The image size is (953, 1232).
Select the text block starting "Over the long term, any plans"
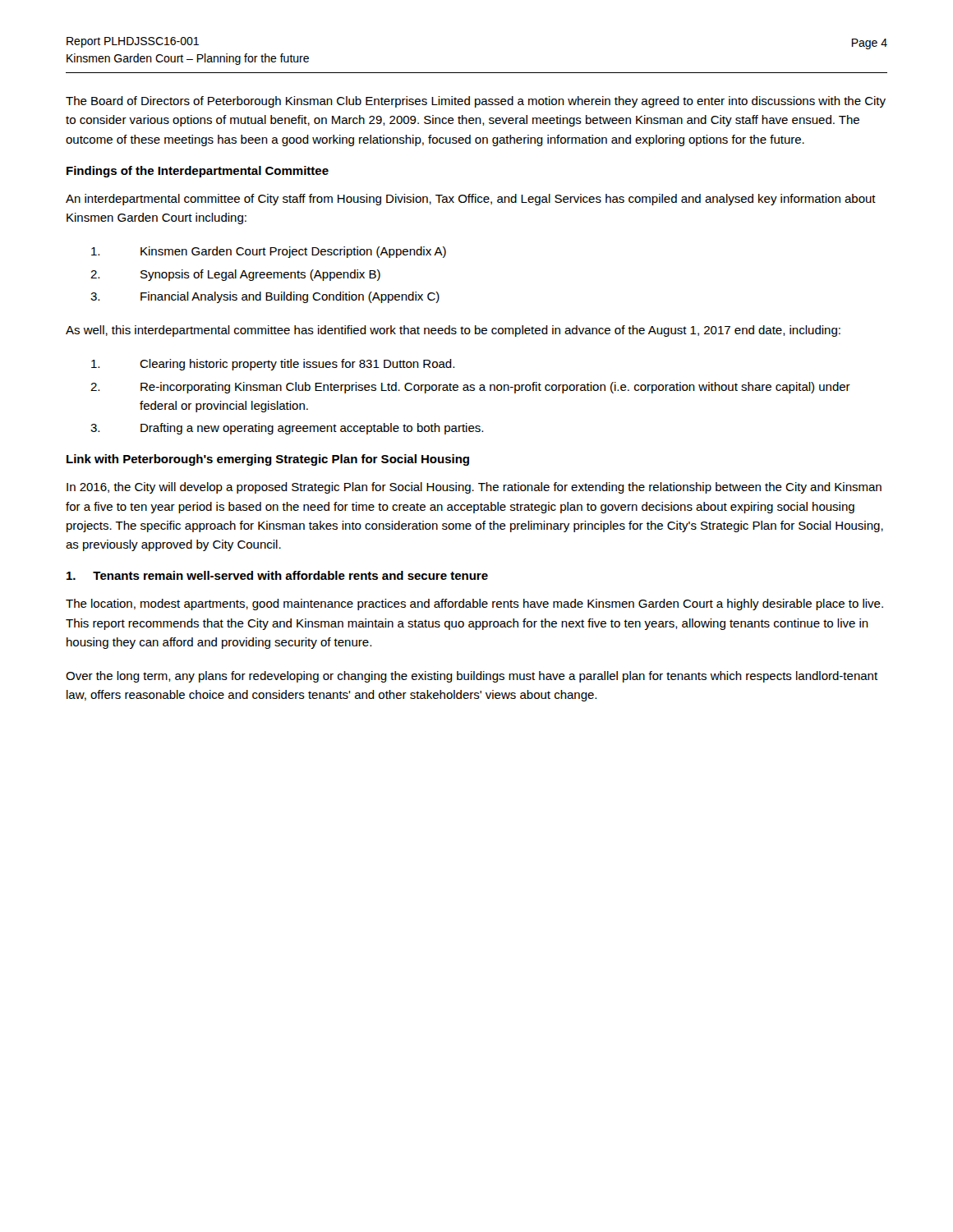click(472, 685)
